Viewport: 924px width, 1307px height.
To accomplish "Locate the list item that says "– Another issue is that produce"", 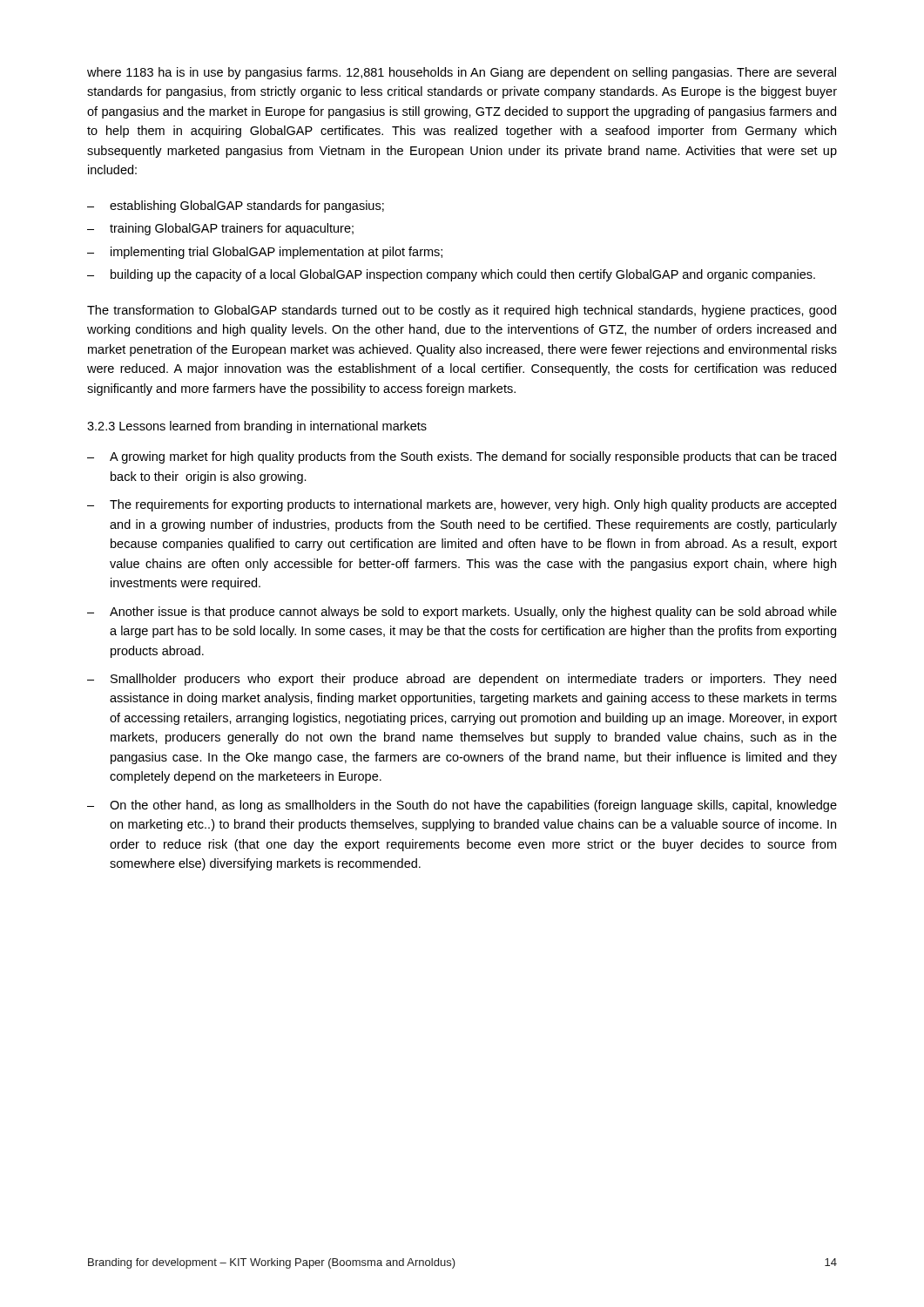I will (462, 631).
